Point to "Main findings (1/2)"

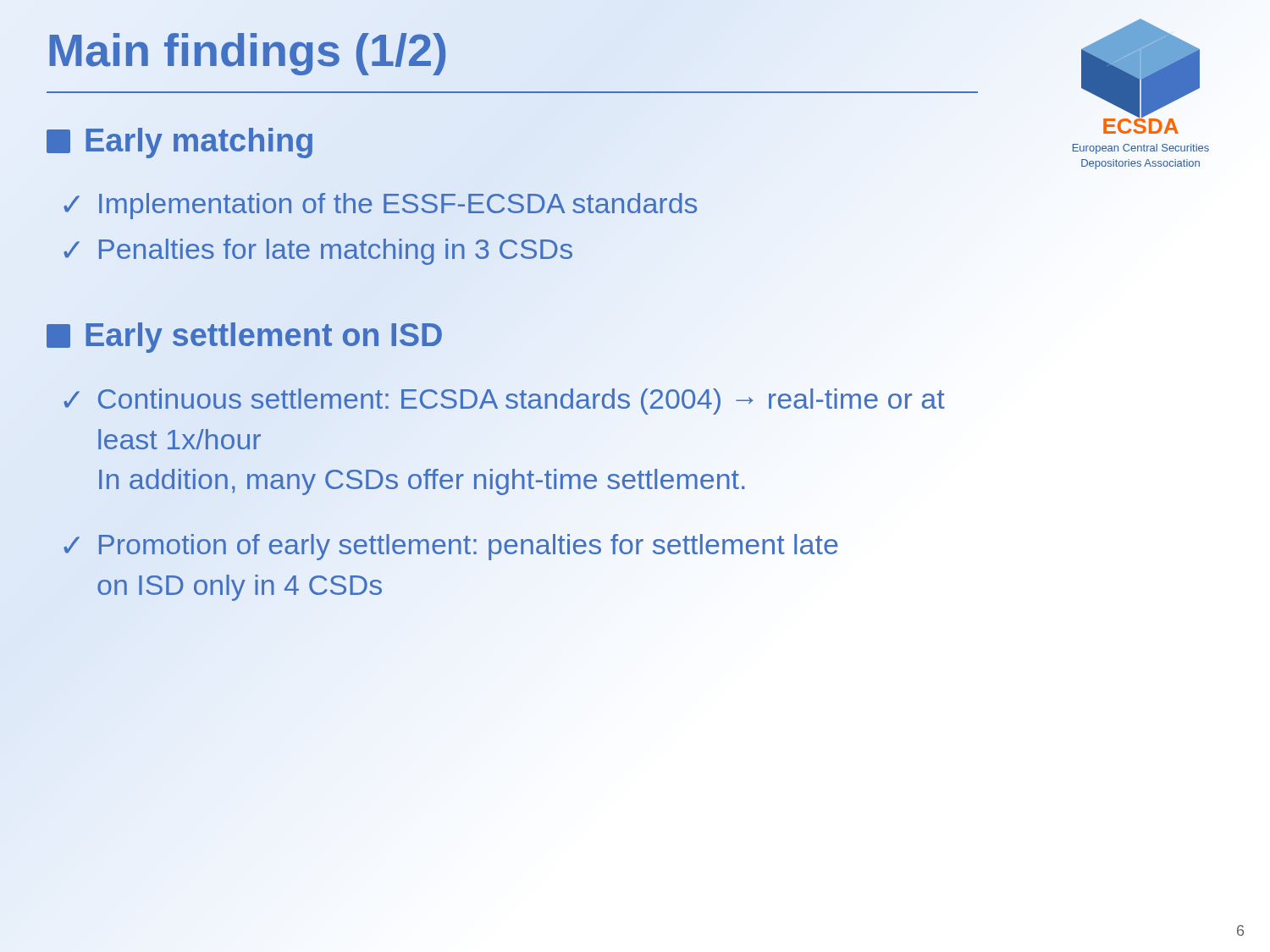click(x=247, y=50)
